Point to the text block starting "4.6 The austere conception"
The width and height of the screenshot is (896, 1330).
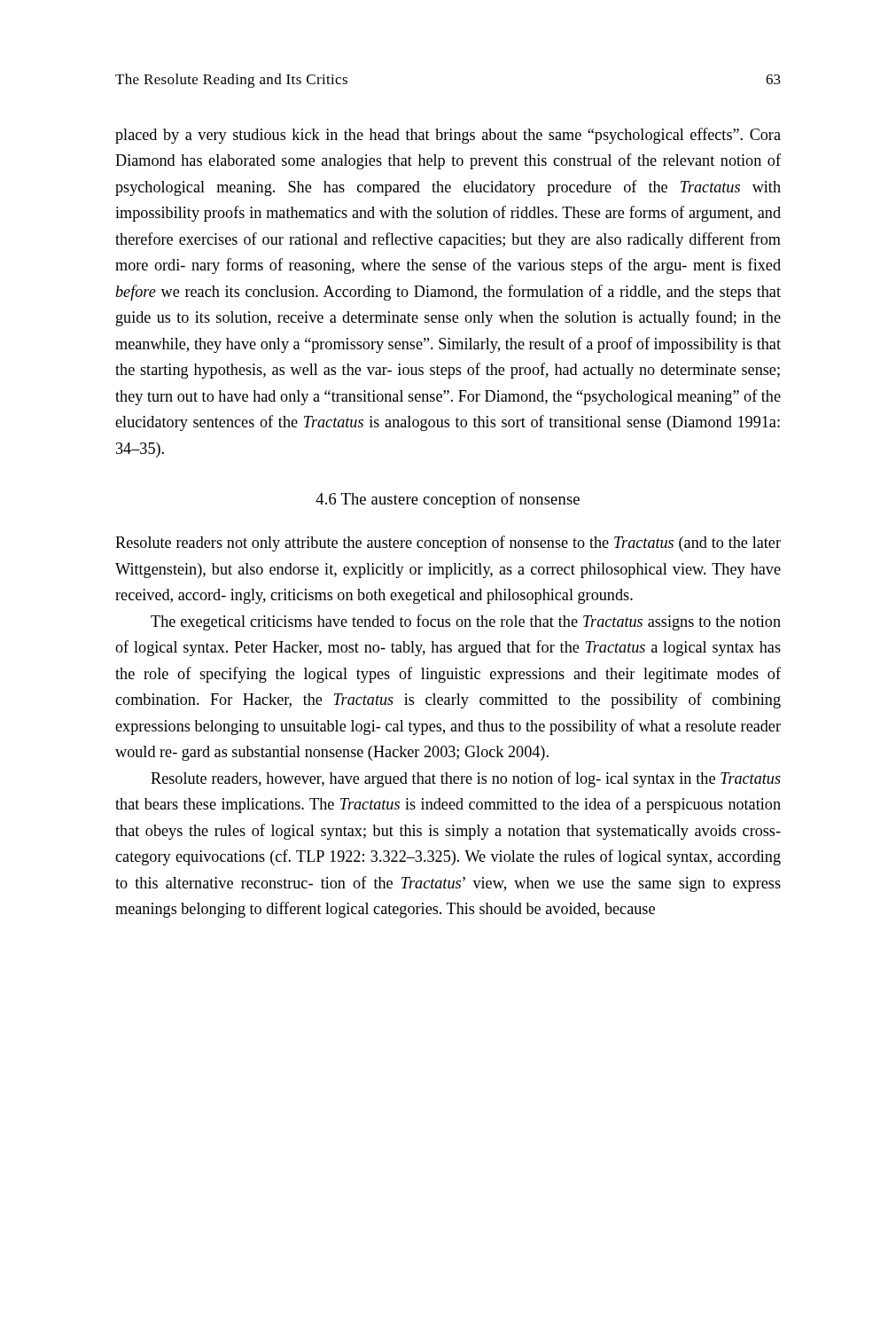pyautogui.click(x=448, y=499)
